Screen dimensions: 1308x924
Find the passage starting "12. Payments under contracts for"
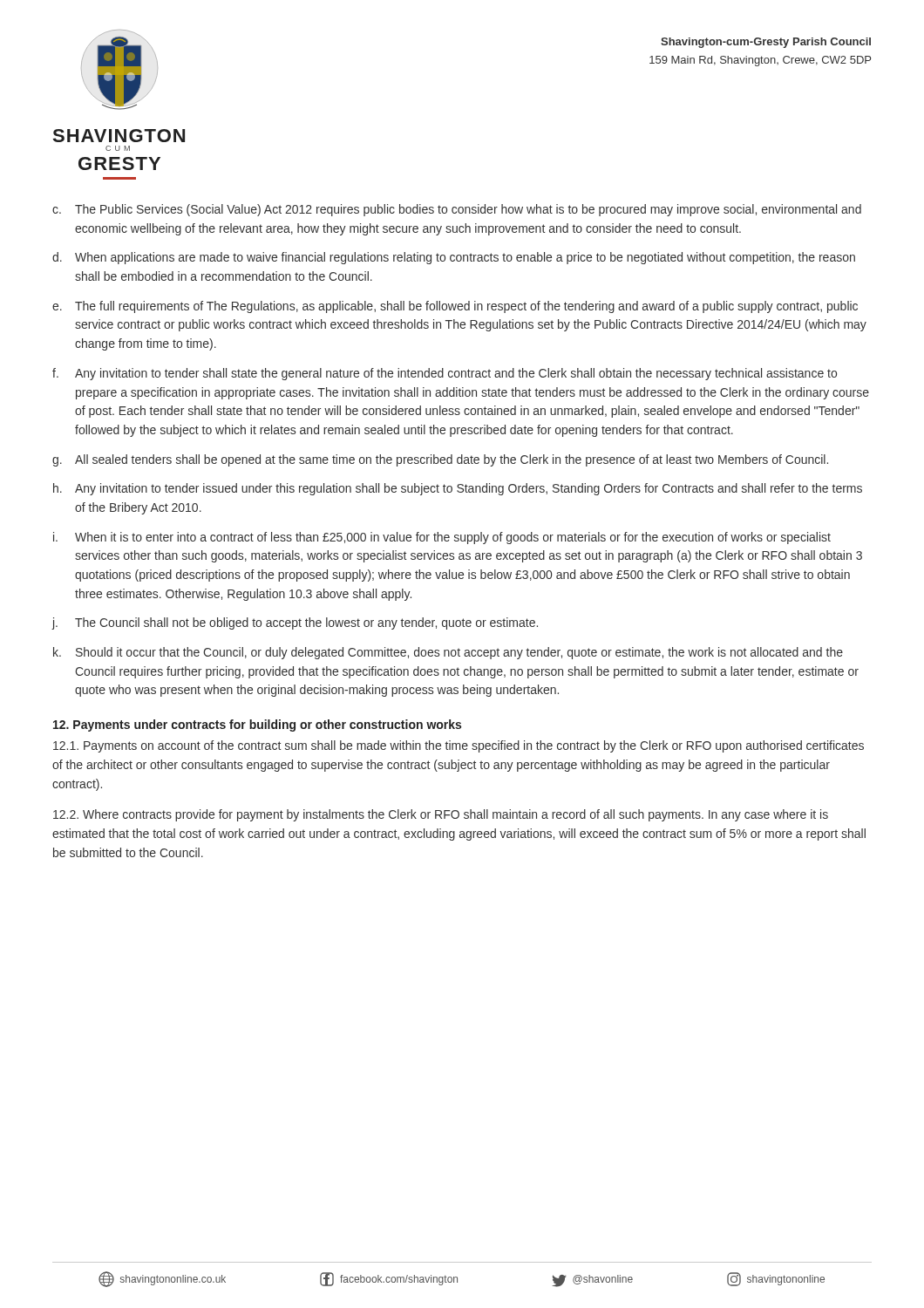[x=257, y=725]
